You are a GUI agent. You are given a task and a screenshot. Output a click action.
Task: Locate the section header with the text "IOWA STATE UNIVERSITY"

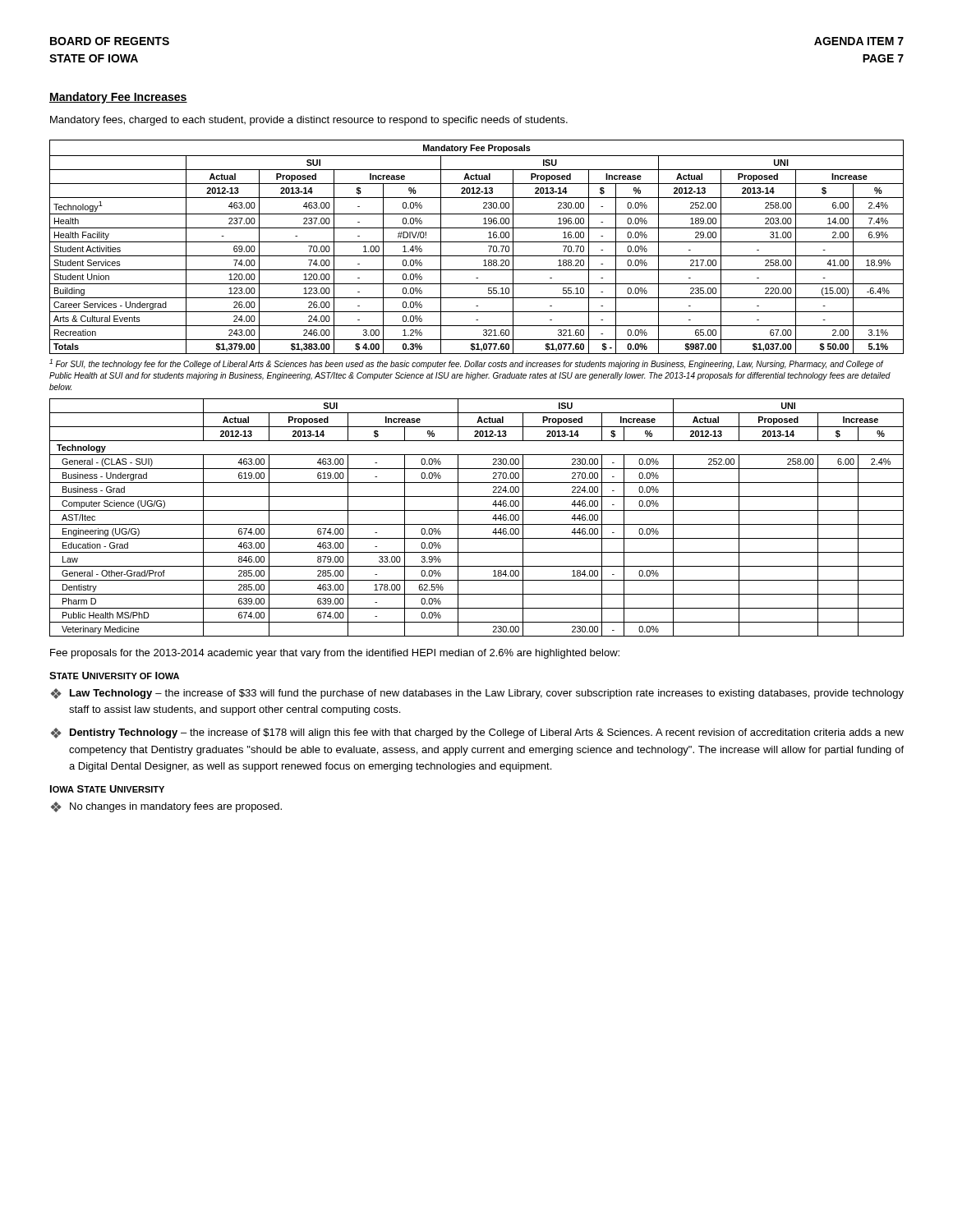(107, 789)
